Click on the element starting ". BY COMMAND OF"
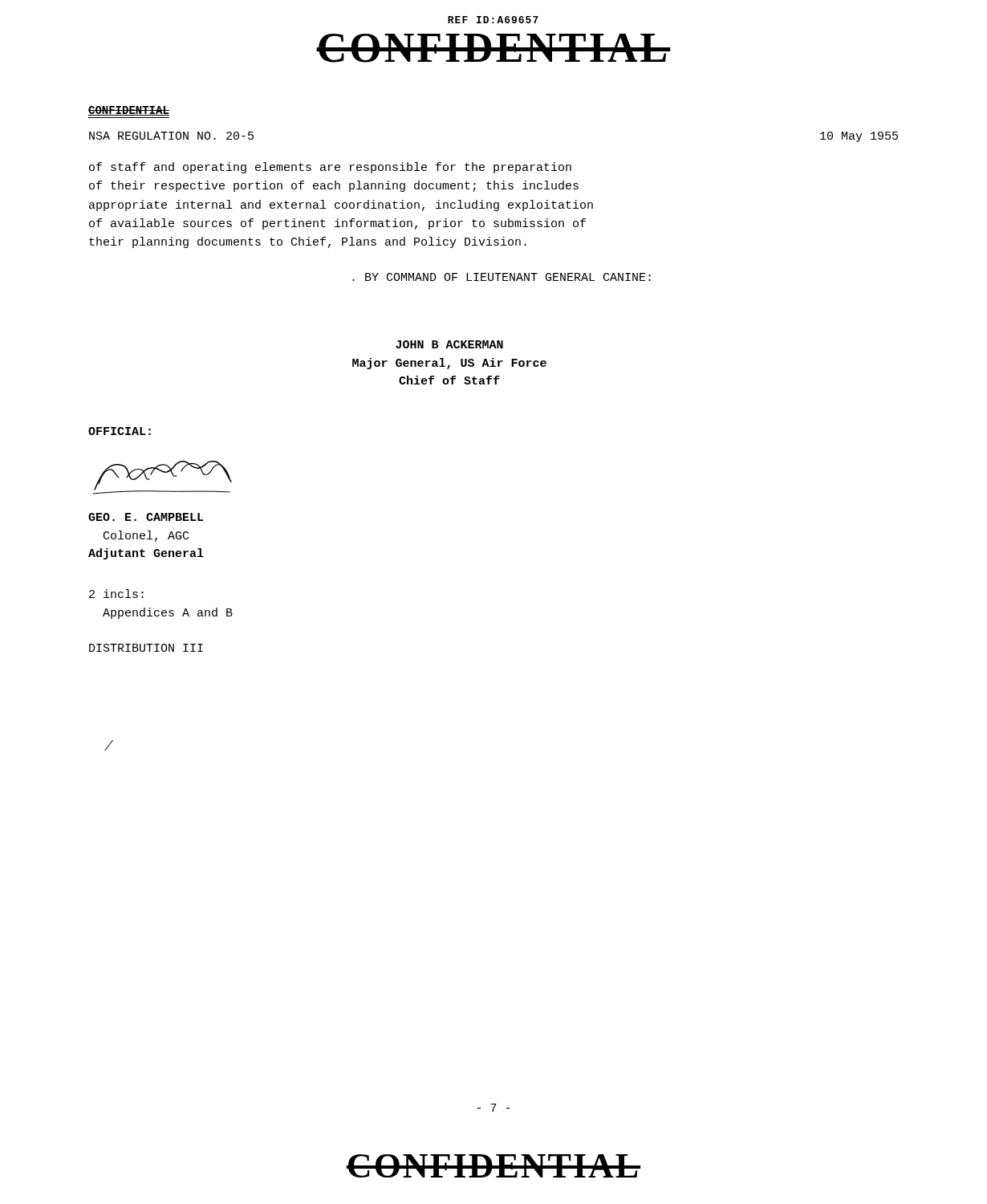The image size is (987, 1204). coord(501,278)
